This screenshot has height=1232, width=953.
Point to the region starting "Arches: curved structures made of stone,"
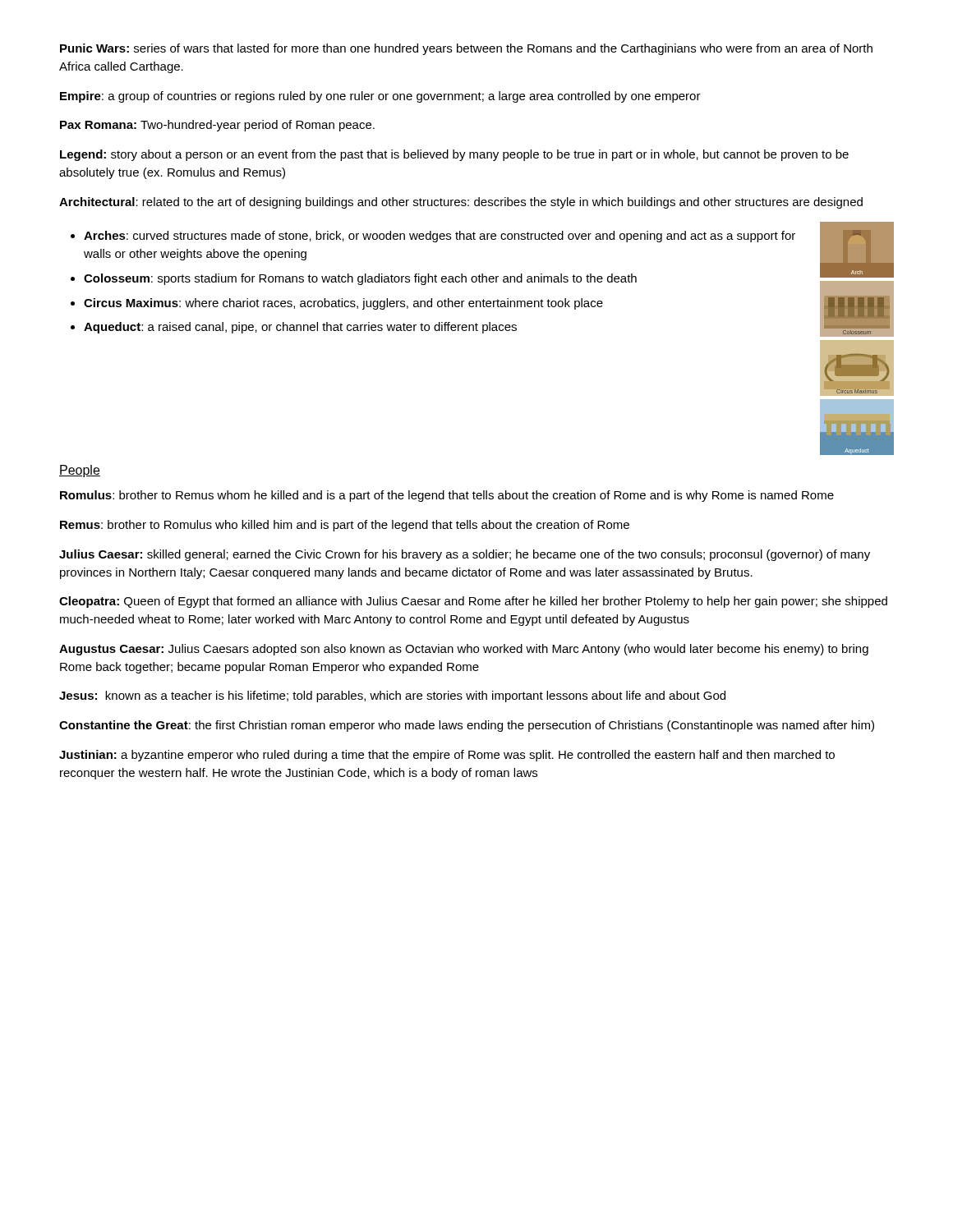click(x=440, y=244)
